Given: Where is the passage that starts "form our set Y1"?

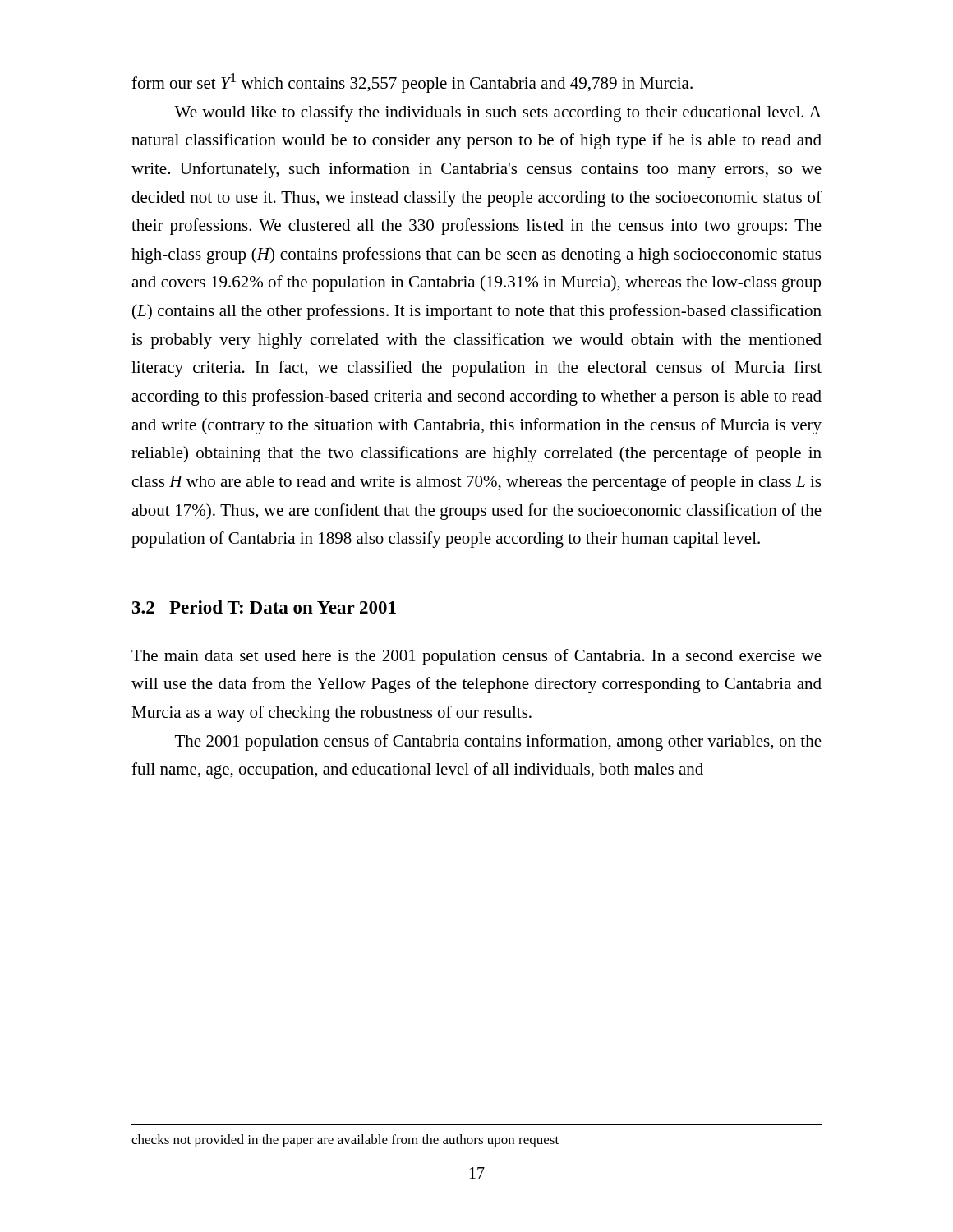Looking at the screenshot, I should click(x=476, y=309).
